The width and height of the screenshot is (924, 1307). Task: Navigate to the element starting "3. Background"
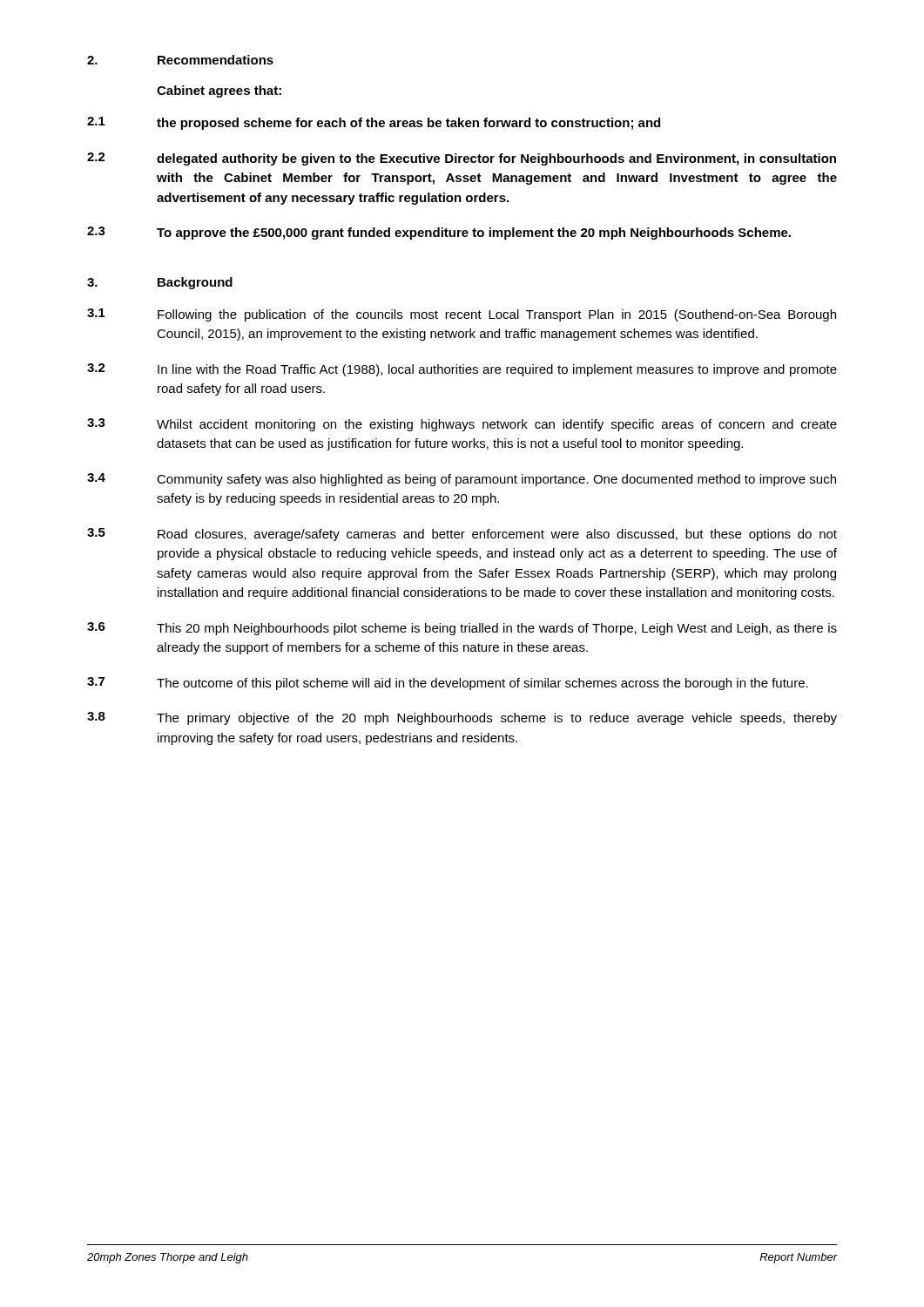point(160,283)
